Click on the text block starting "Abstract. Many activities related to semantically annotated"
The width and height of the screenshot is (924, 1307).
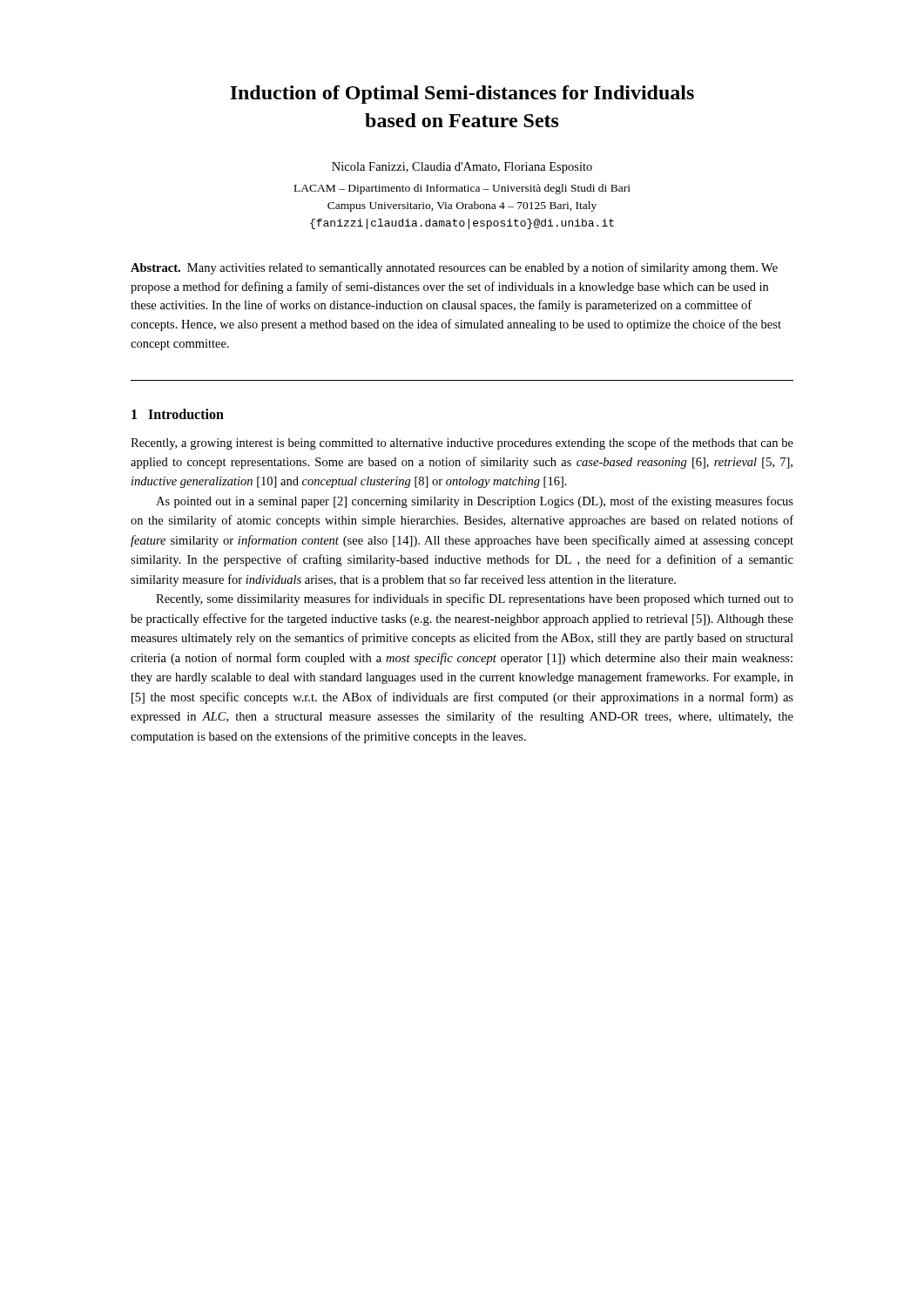coord(456,305)
